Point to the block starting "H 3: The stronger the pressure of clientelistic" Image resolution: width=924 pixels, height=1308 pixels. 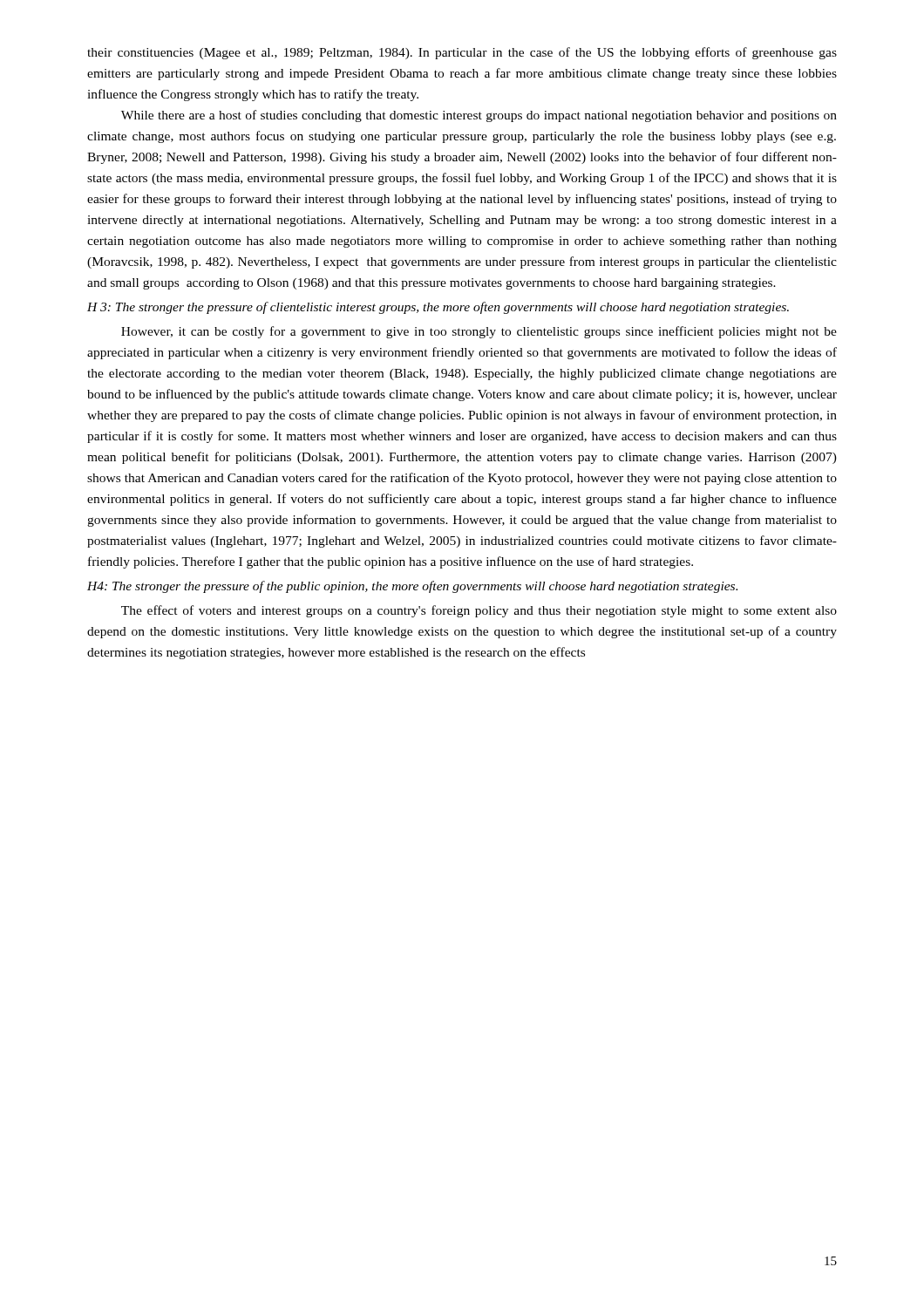click(x=462, y=307)
